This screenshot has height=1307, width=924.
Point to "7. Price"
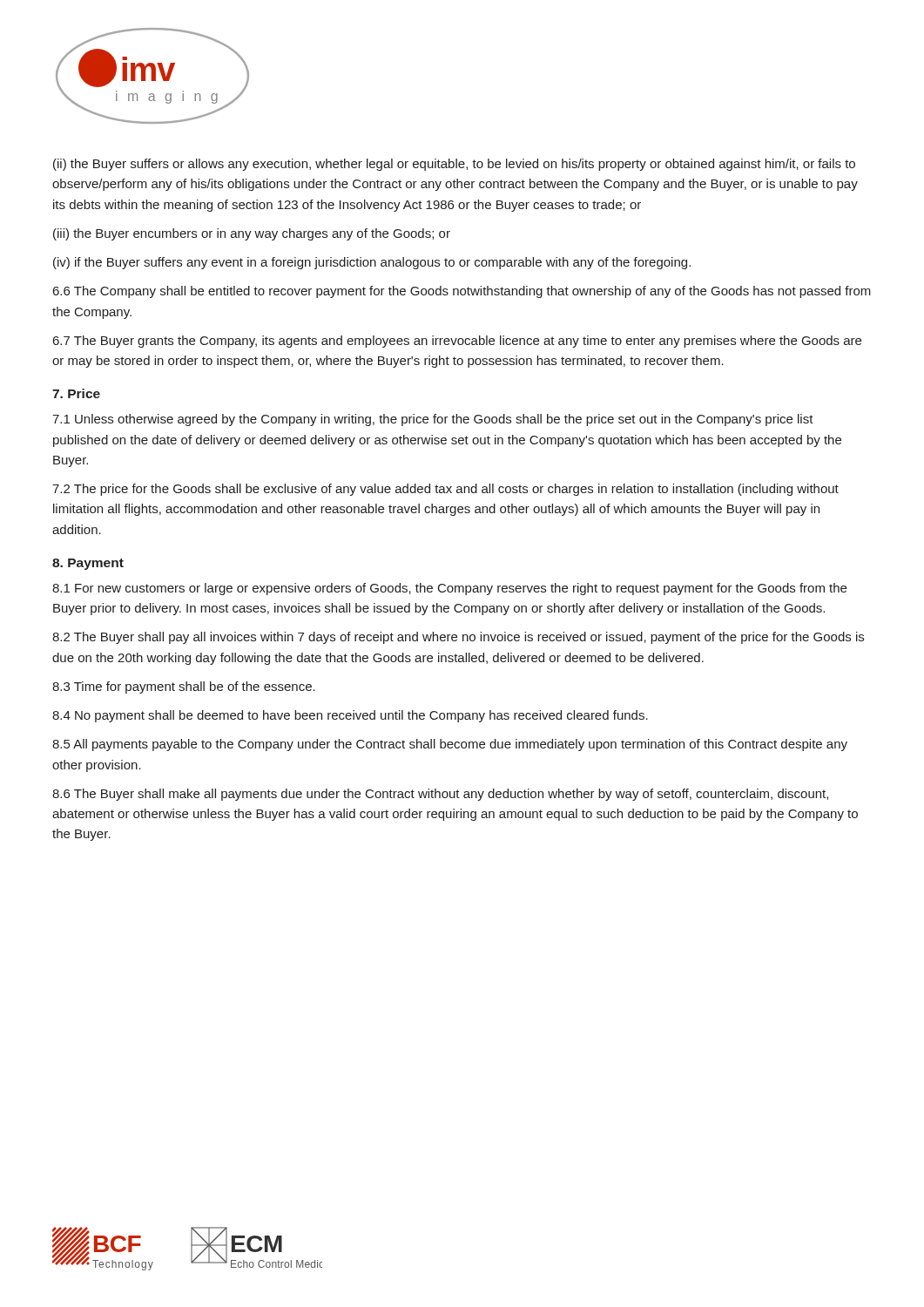(76, 394)
